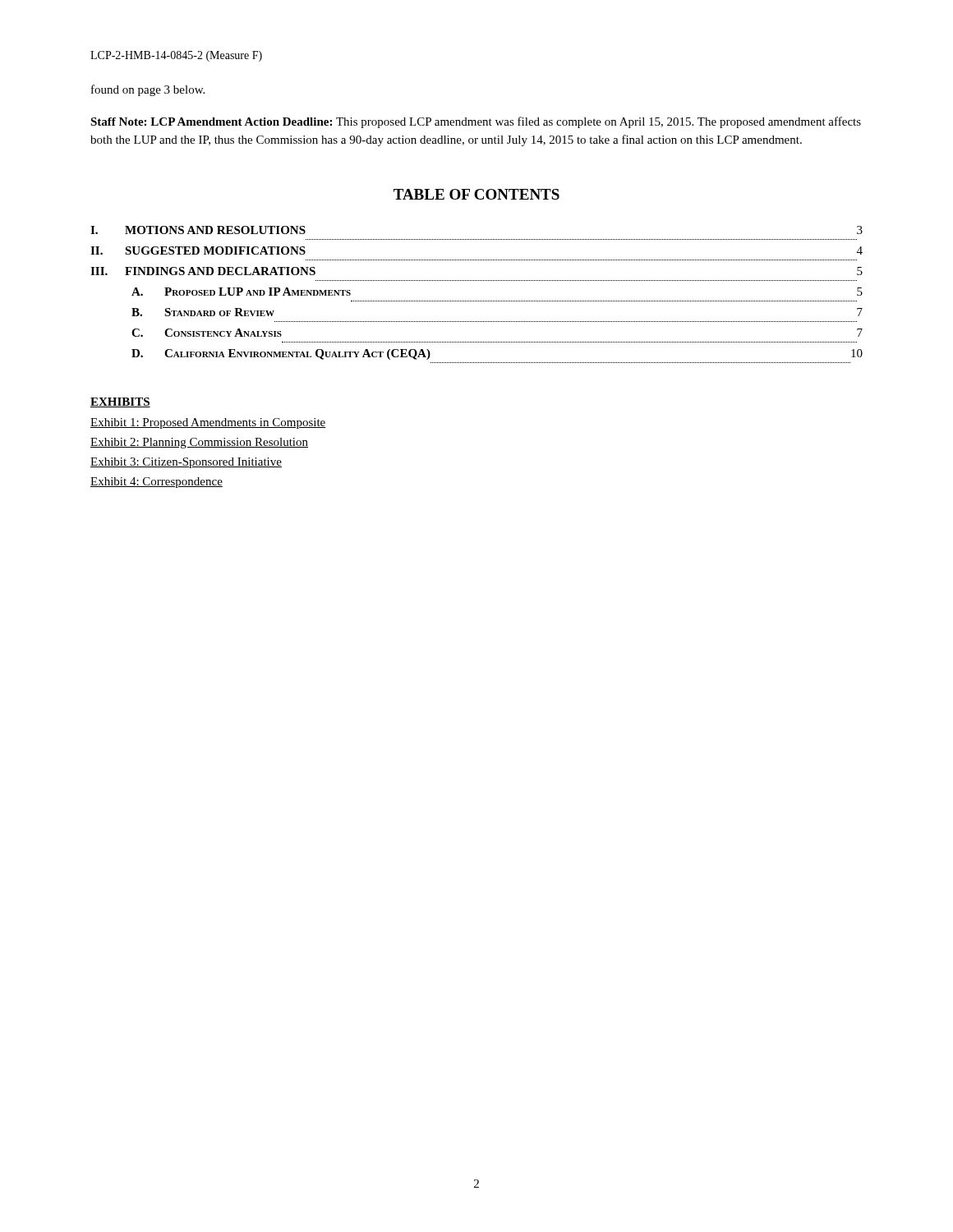Locate the table with the text "I. MOTIONS AND RESOLUTIONS"
This screenshot has width=953, height=1232.
click(476, 294)
